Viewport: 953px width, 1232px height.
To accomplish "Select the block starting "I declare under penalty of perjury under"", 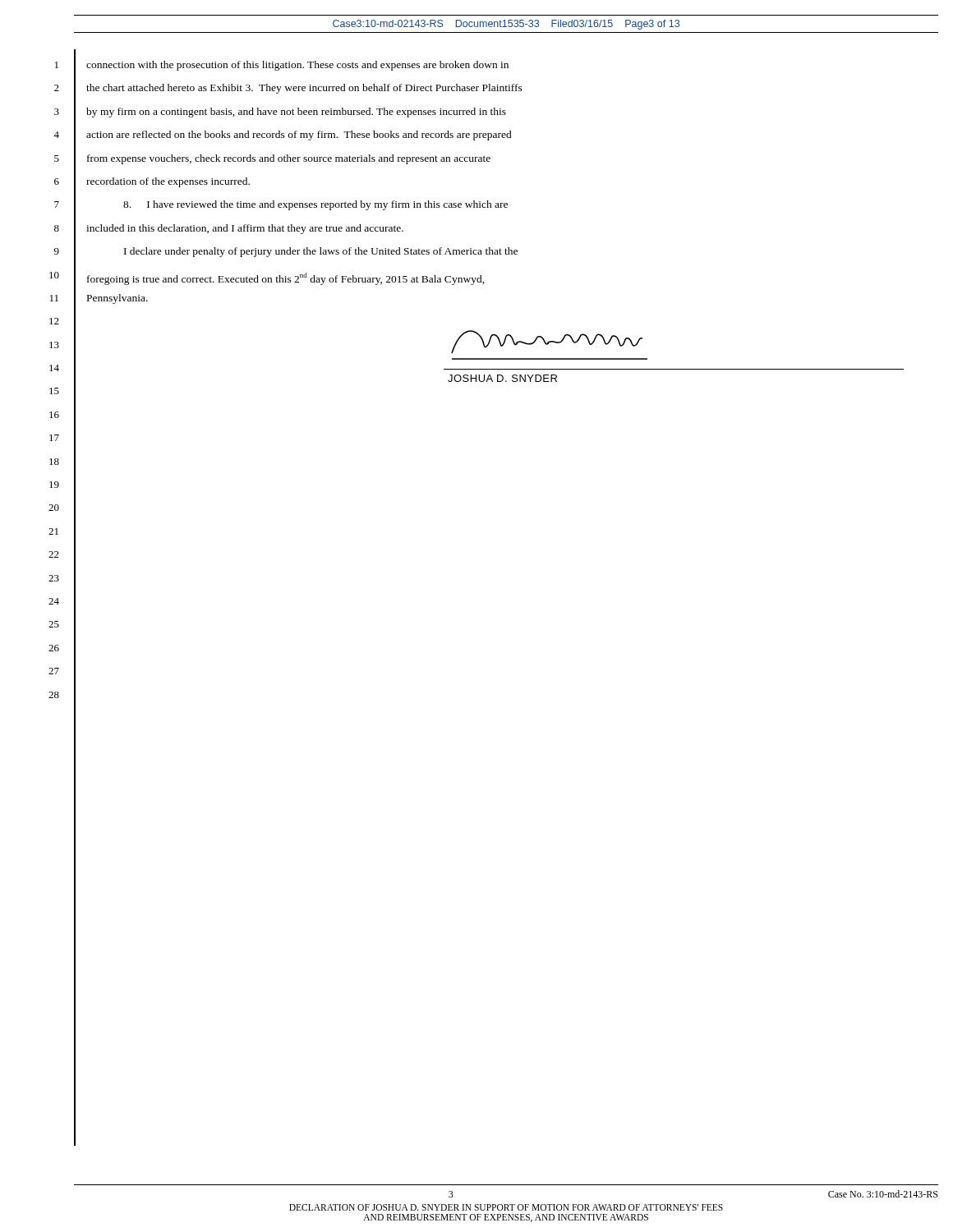I will click(321, 252).
